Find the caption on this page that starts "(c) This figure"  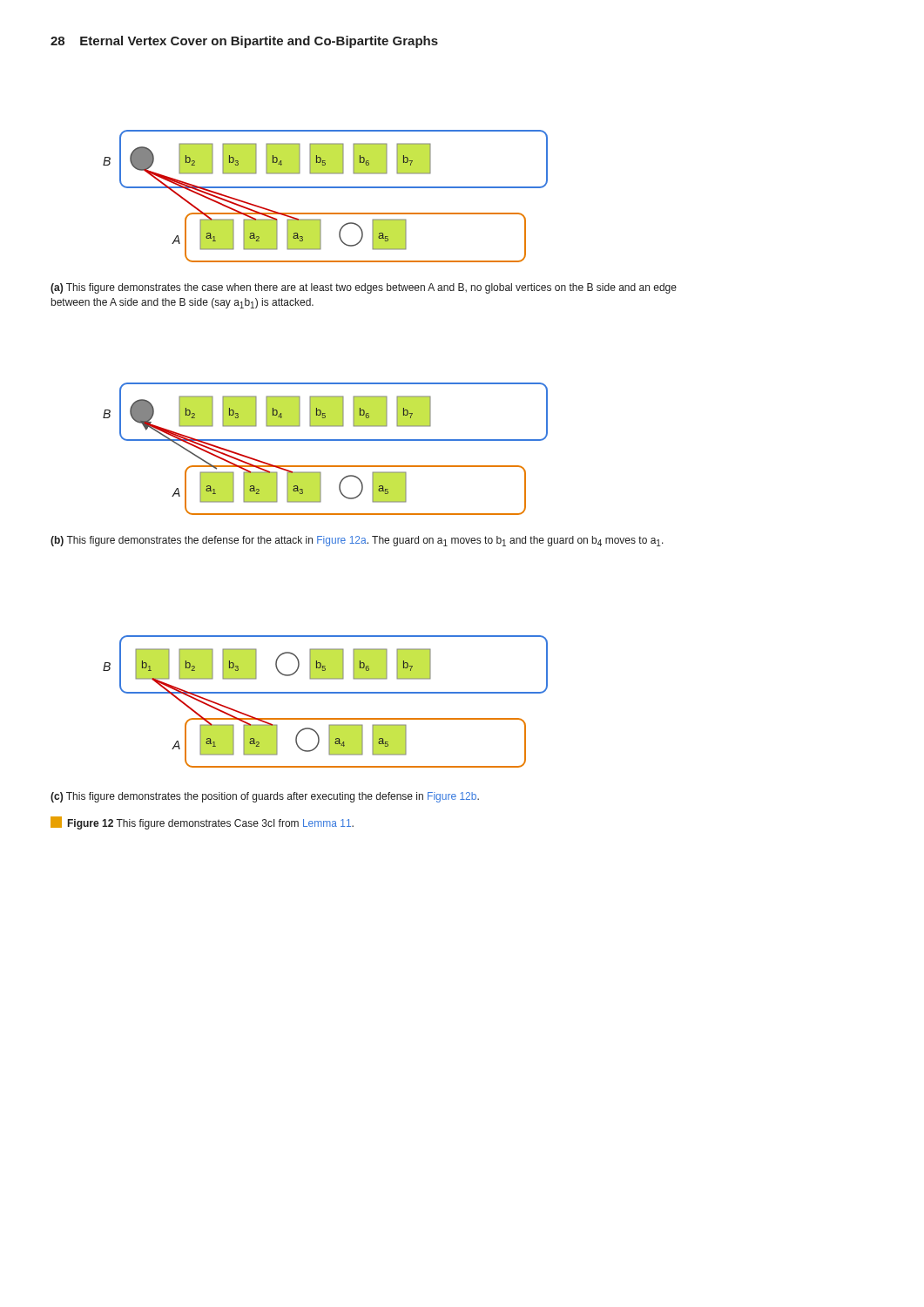click(265, 796)
